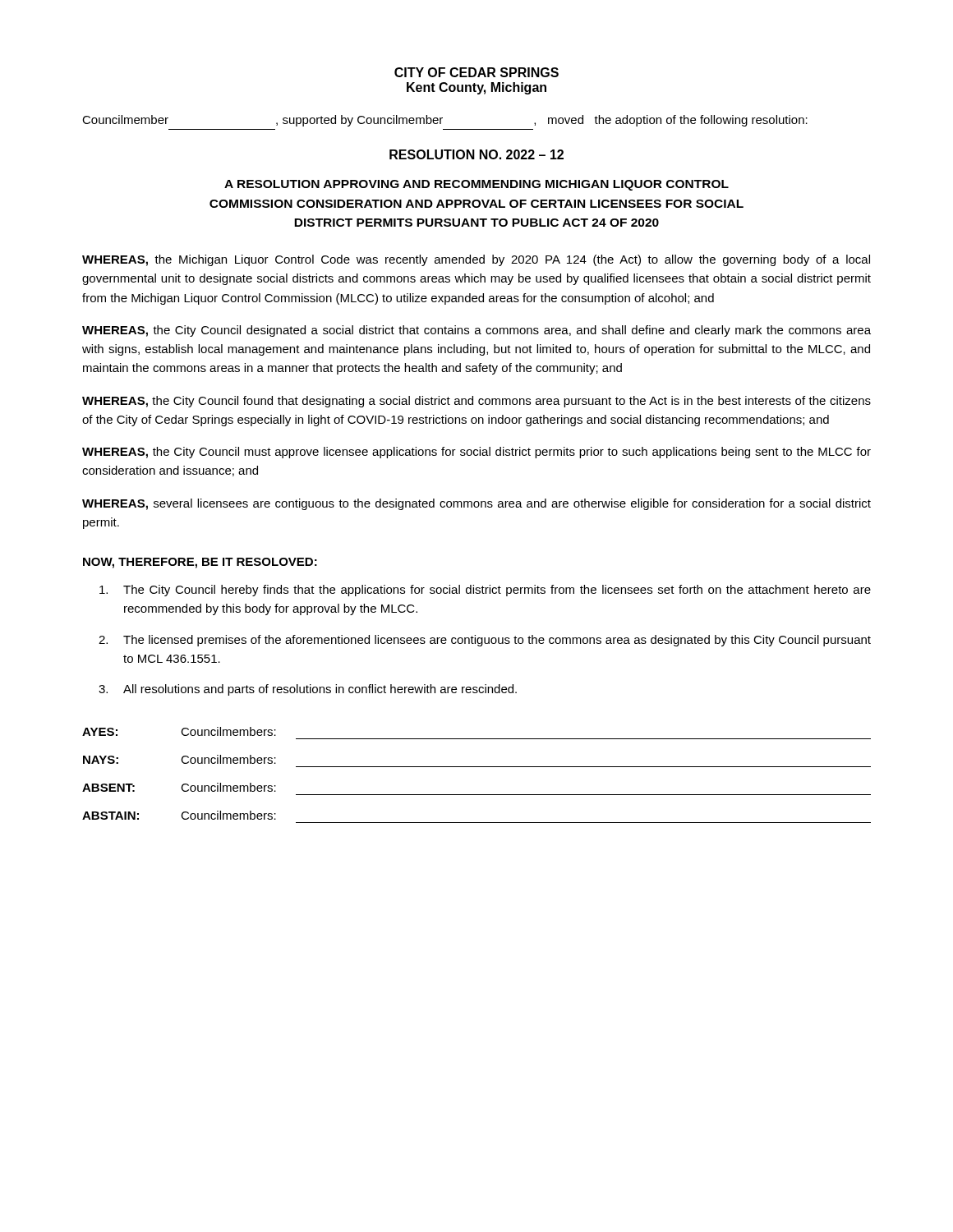This screenshot has width=953, height=1232.
Task: Select the text block starting "A RESOLUTION APPROVING AND RECOMMENDING MICHIGAN LIQUOR CONTROL"
Action: coord(476,203)
